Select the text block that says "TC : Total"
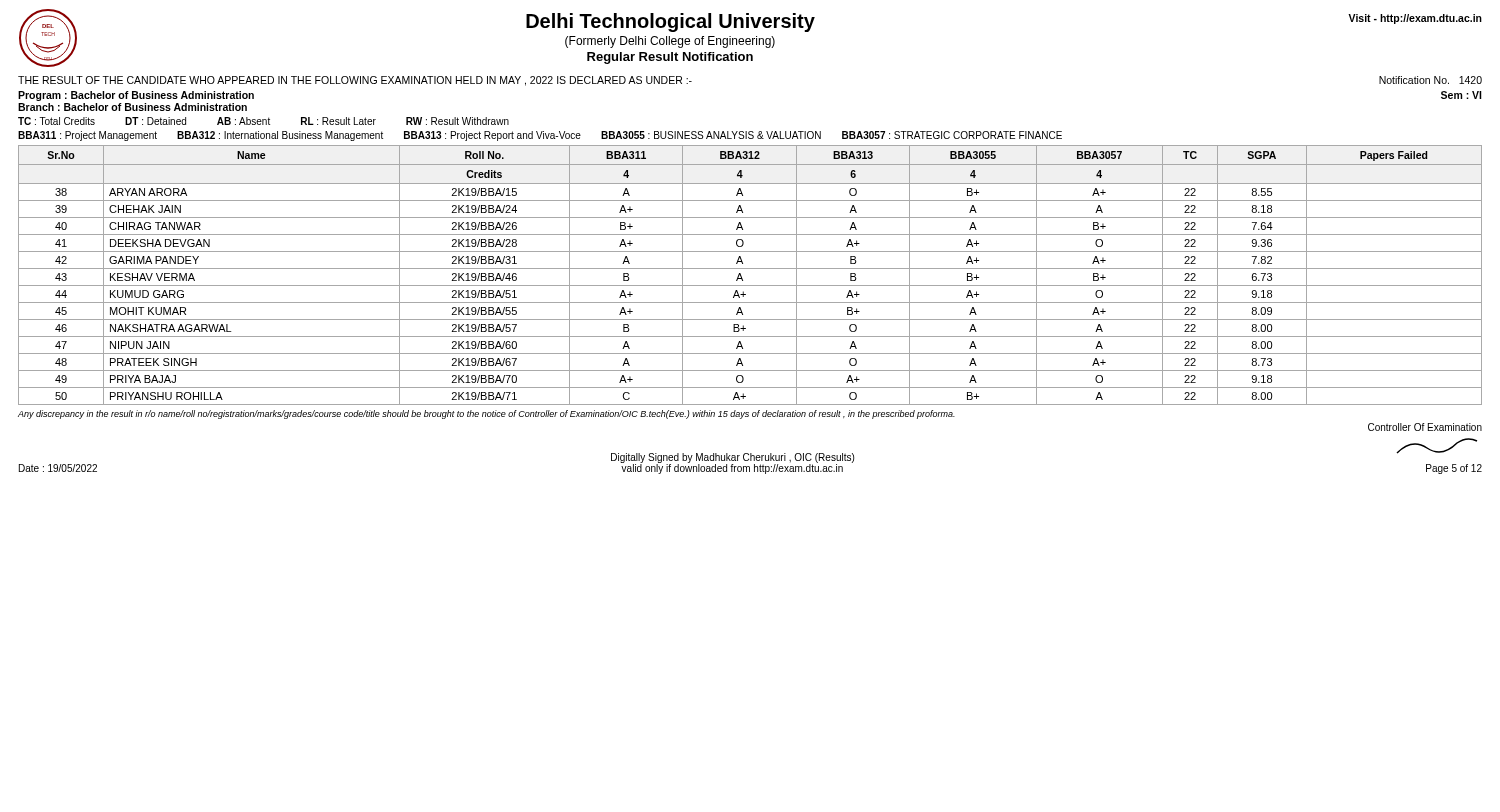This screenshot has width=1500, height=812. (x=263, y=122)
